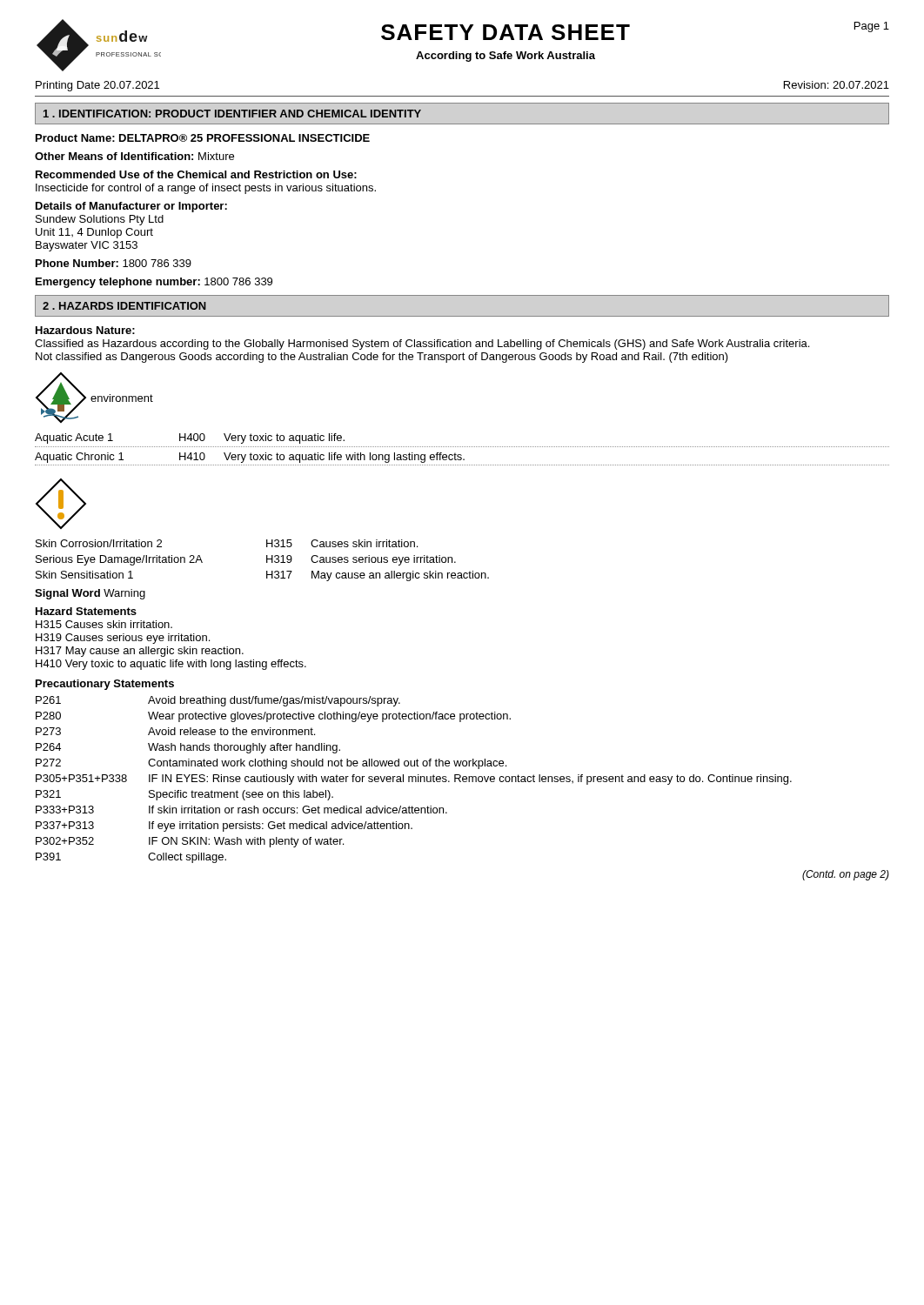Locate the block of text that opens with "Details of Manufacturer"
The width and height of the screenshot is (924, 1305).
(131, 225)
